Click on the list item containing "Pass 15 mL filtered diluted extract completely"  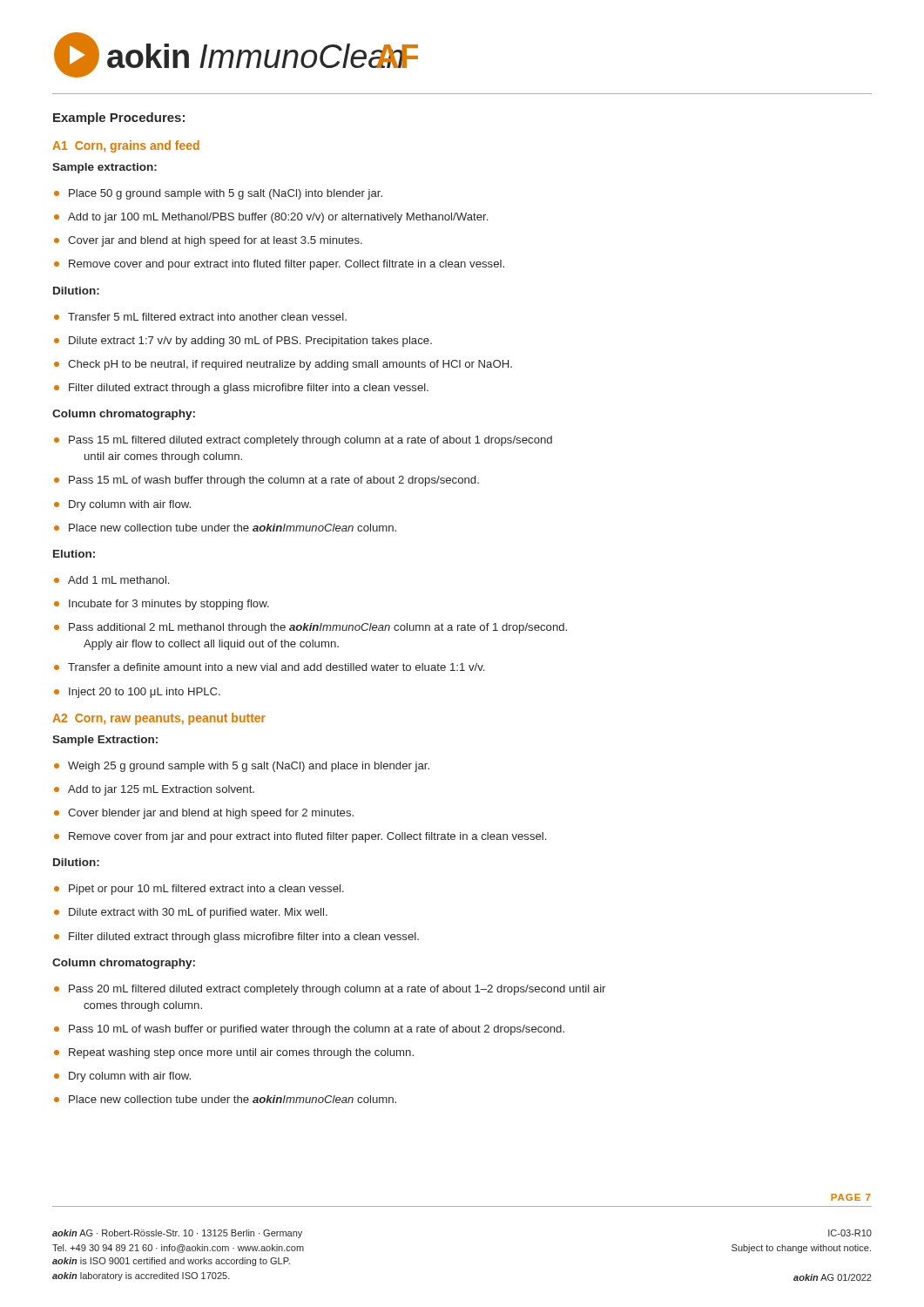[310, 449]
